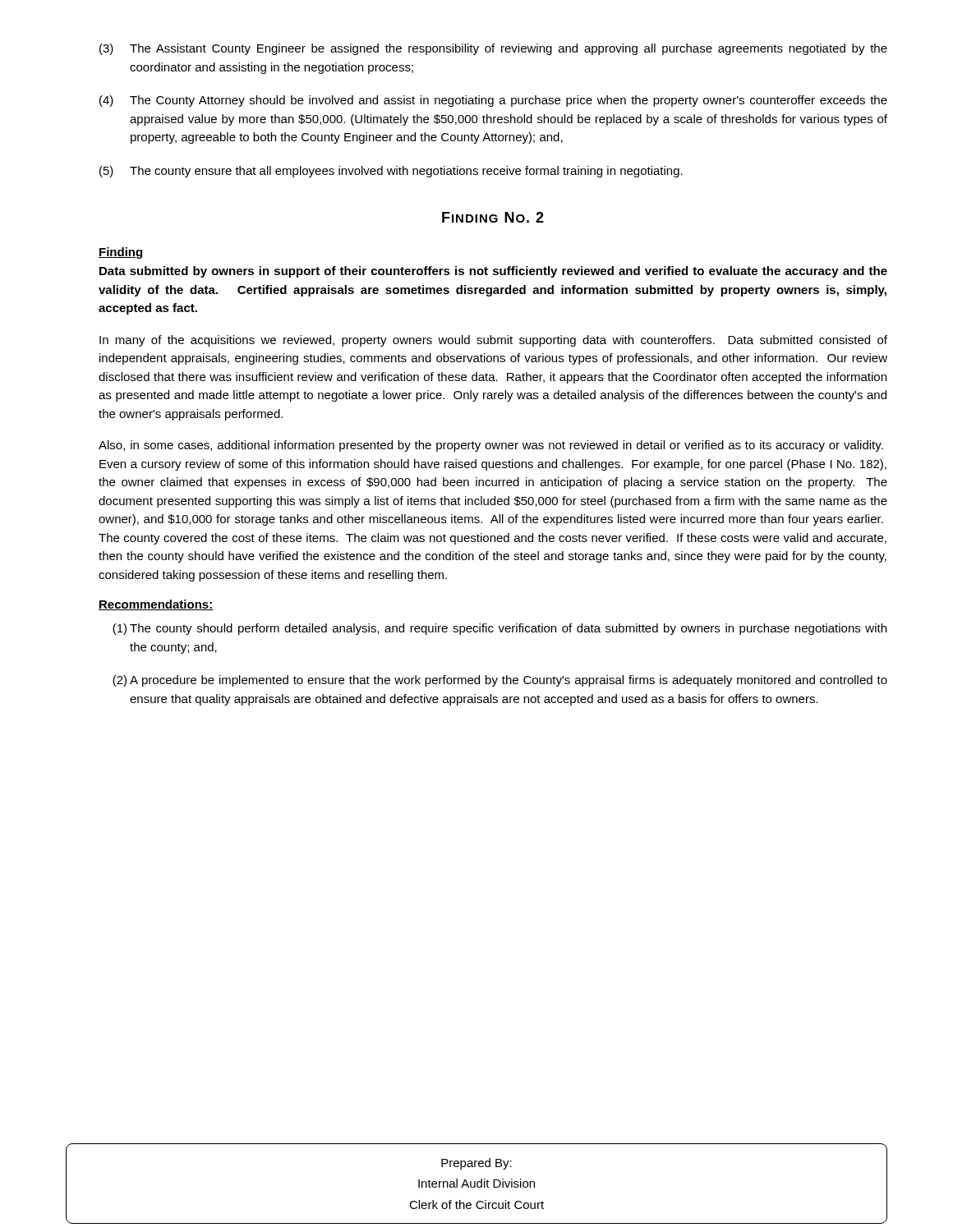Click the passage that begins "(3) The Assistant"

click(493, 58)
